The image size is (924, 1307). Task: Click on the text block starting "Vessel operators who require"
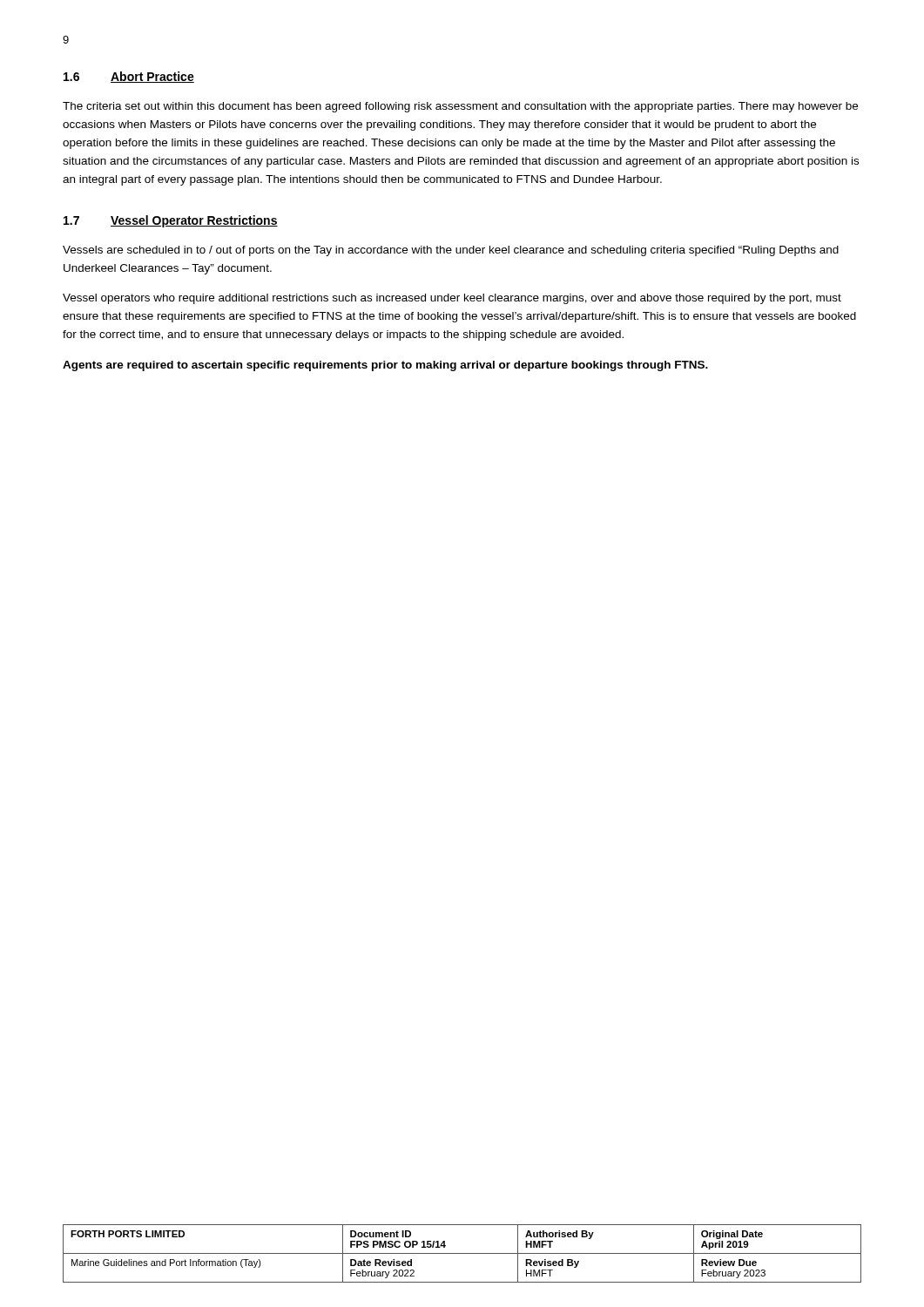[460, 316]
